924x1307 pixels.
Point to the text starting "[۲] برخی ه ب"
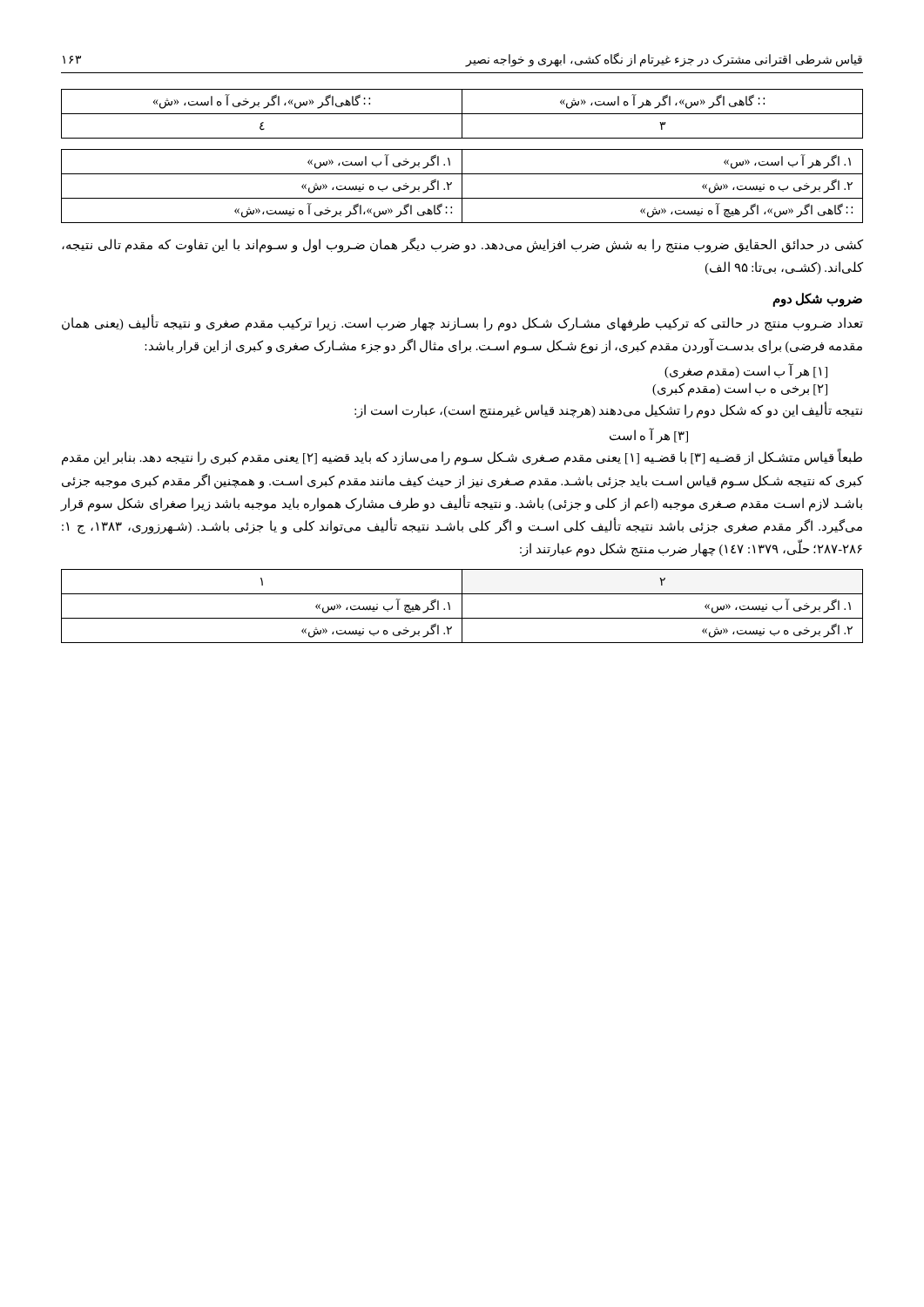tap(740, 389)
